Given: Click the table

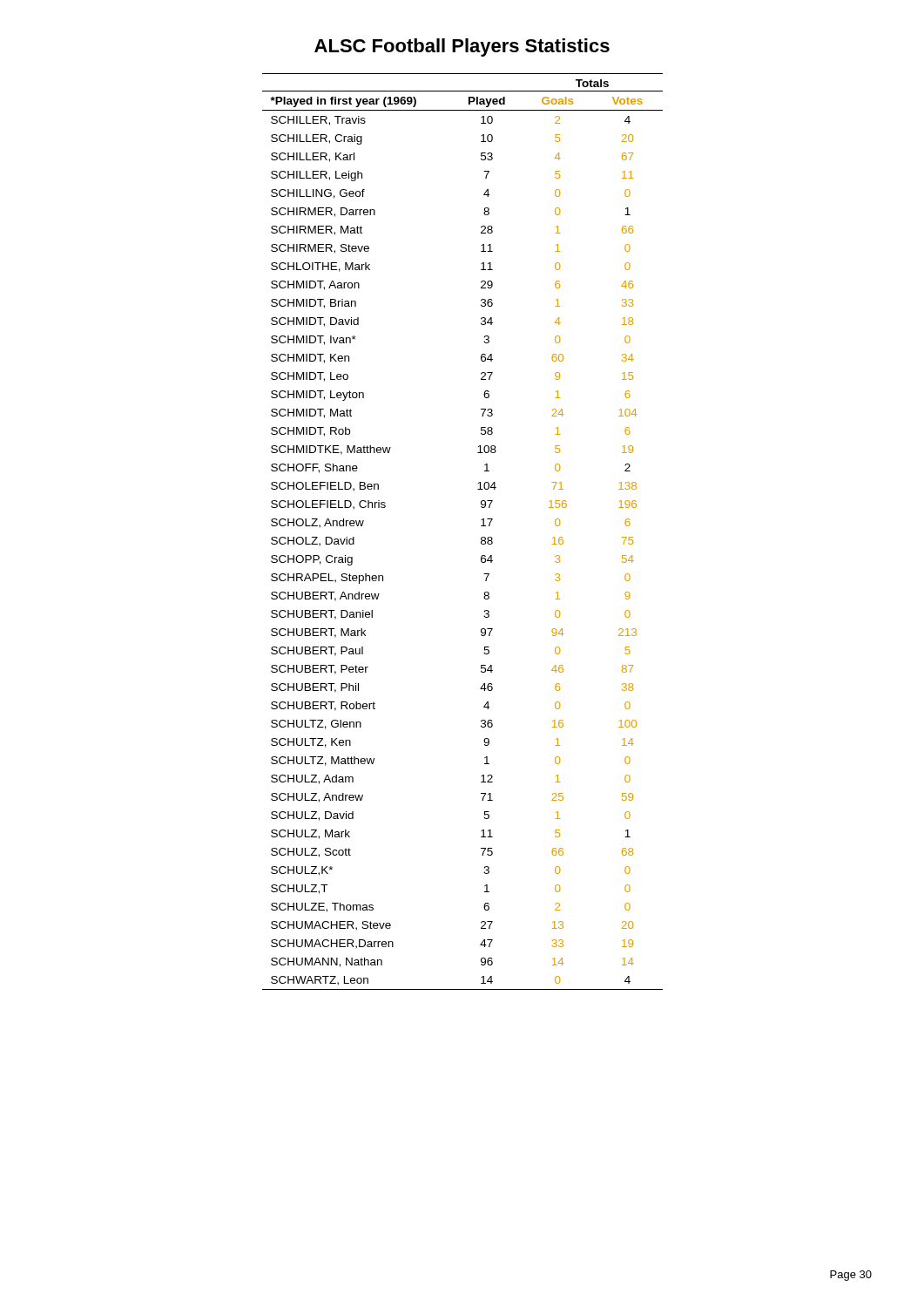Looking at the screenshot, I should click(462, 531).
